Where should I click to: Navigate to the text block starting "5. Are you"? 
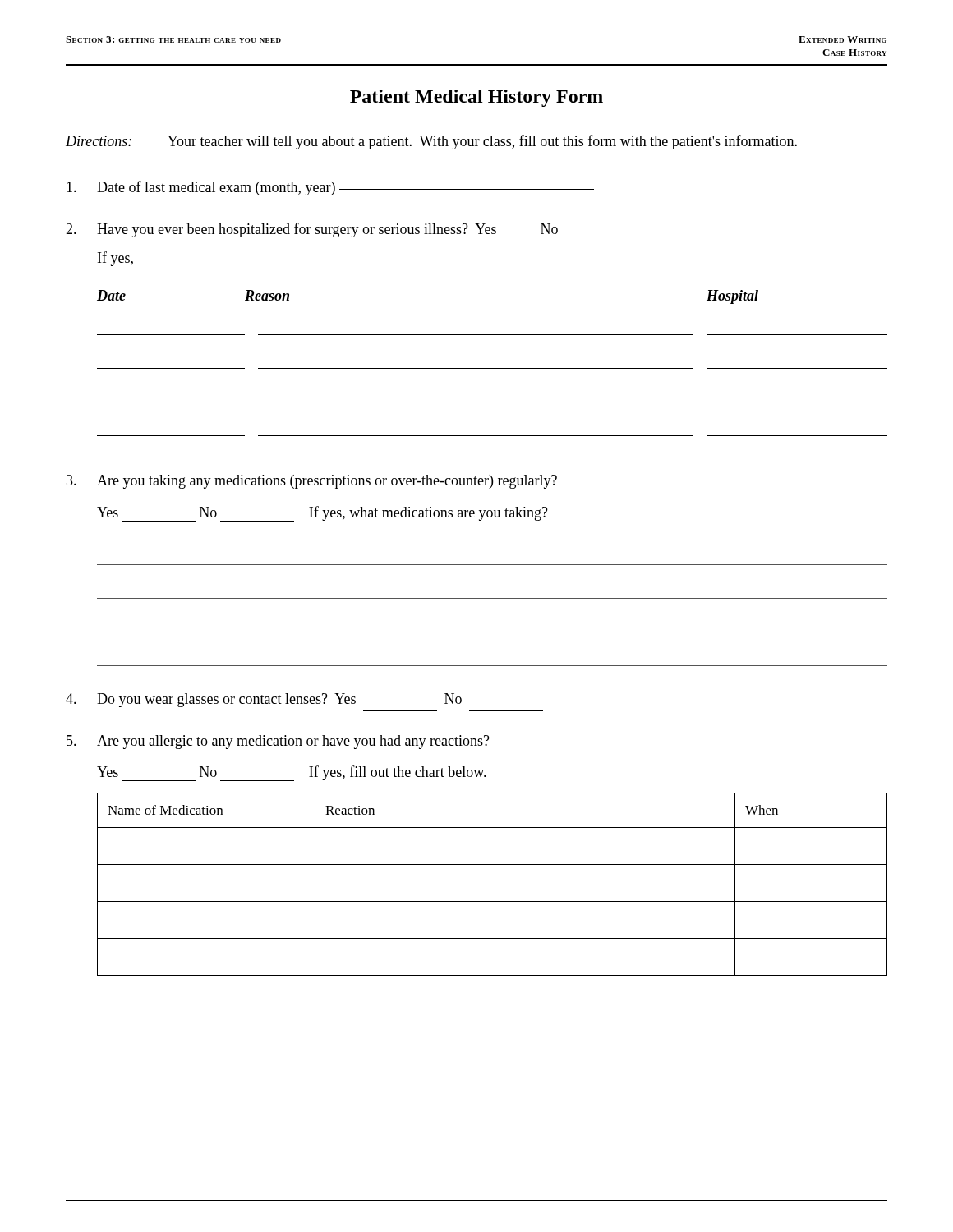click(x=278, y=742)
